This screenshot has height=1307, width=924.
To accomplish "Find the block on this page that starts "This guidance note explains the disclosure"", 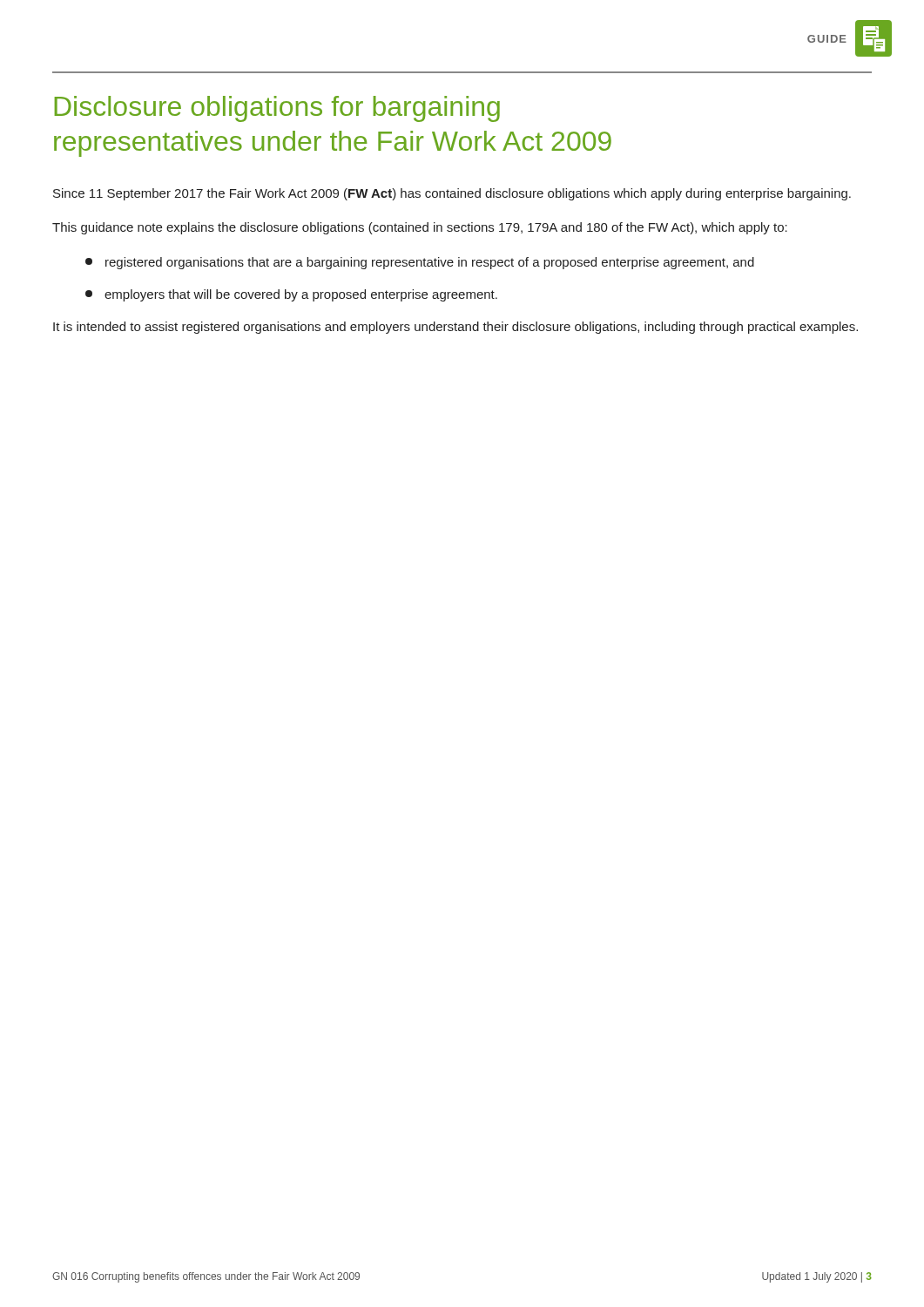I will click(462, 227).
